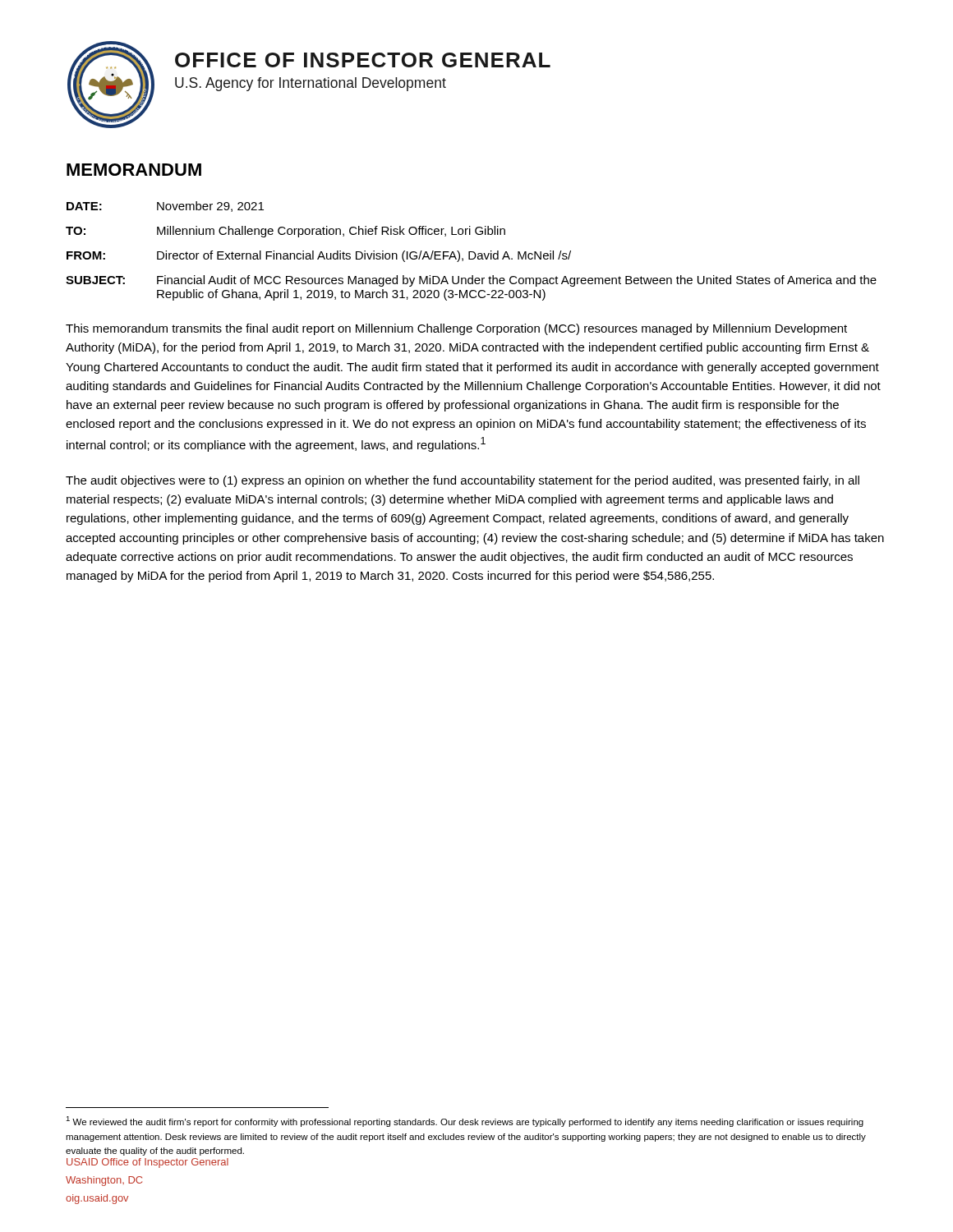Image resolution: width=953 pixels, height=1232 pixels.
Task: Select the passage starting "1 We reviewed the audit"
Action: tap(466, 1135)
